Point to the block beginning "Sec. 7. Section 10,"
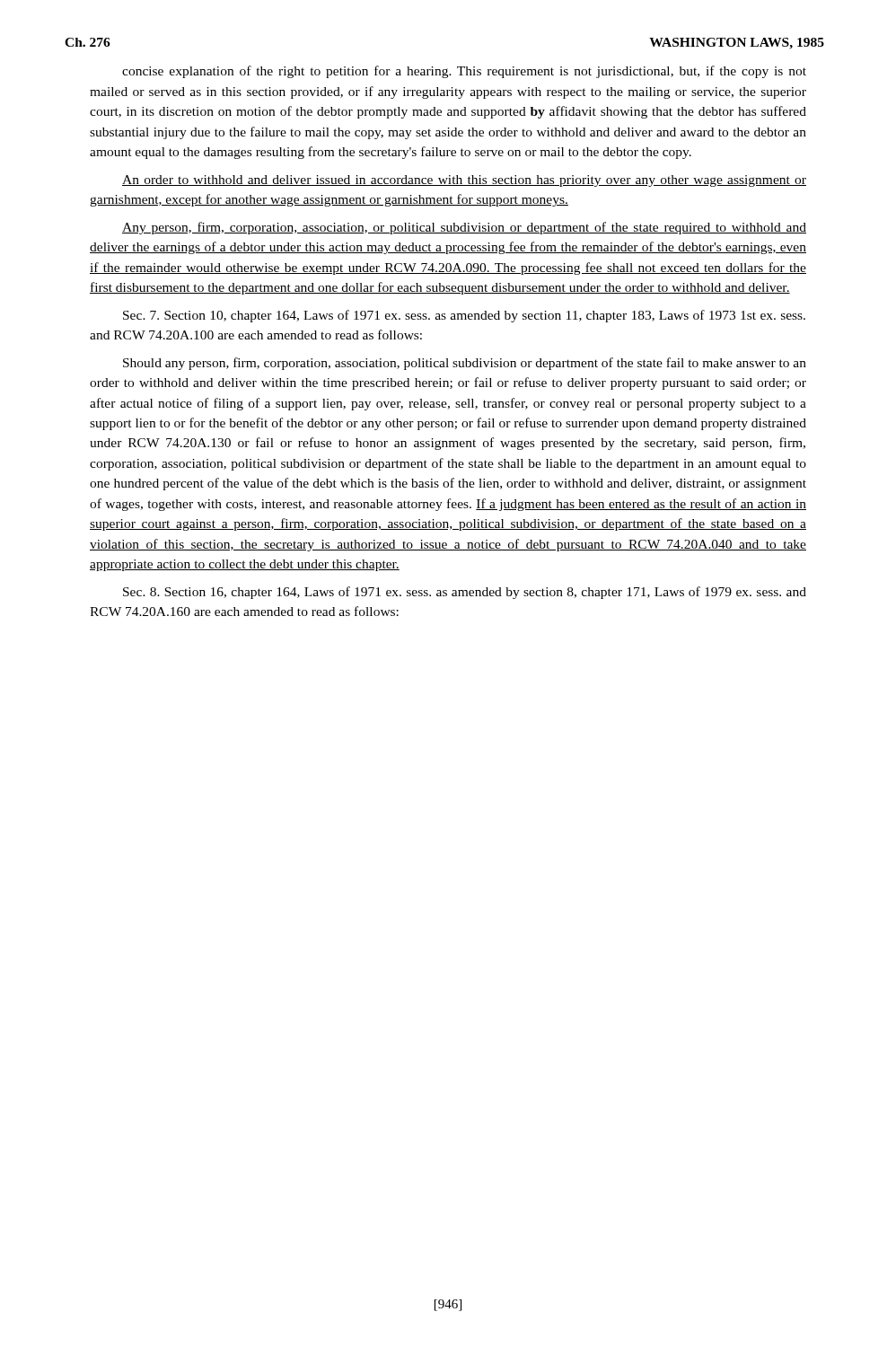896x1347 pixels. coord(448,325)
